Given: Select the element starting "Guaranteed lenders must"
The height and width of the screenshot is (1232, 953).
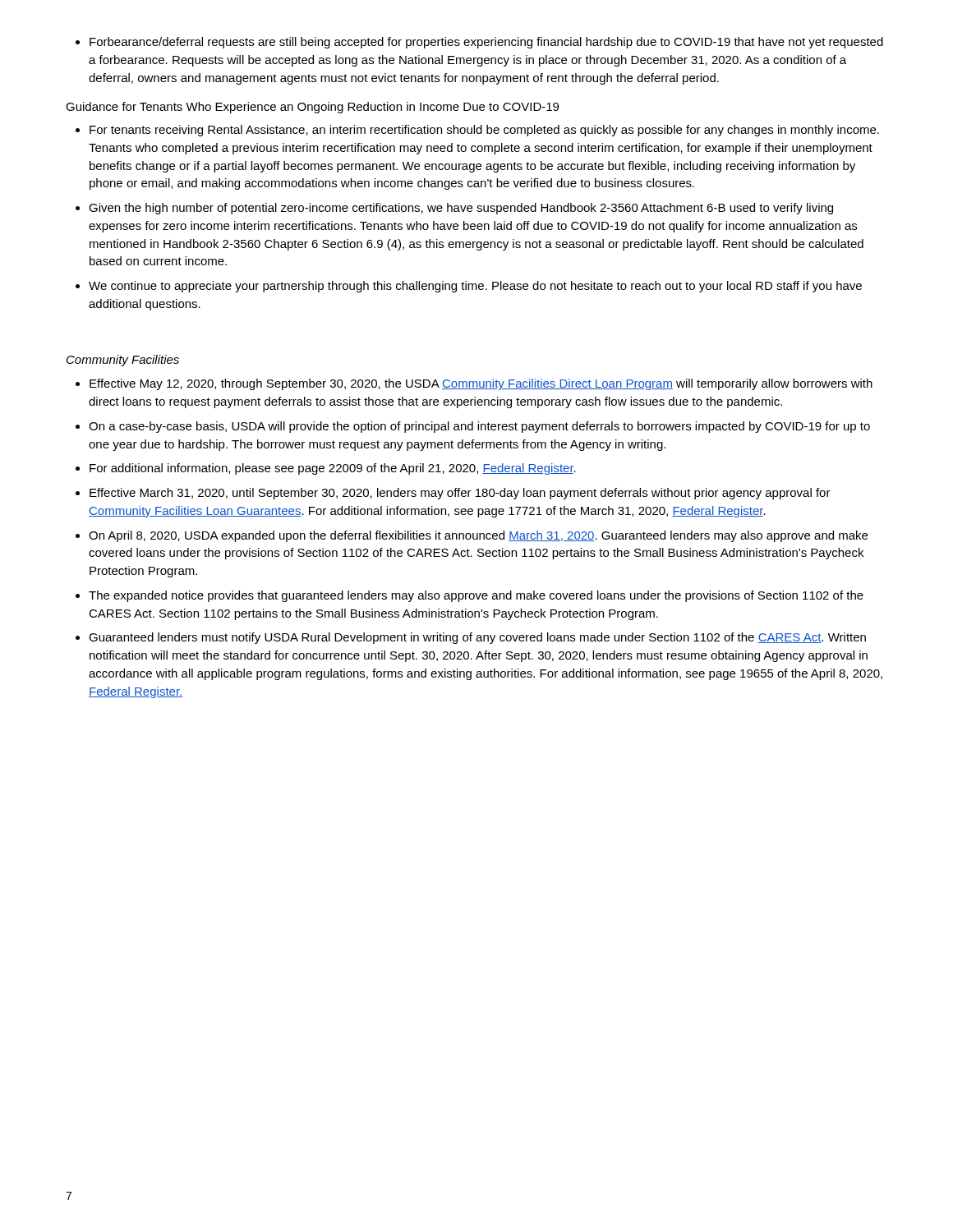Looking at the screenshot, I should (x=486, y=664).
